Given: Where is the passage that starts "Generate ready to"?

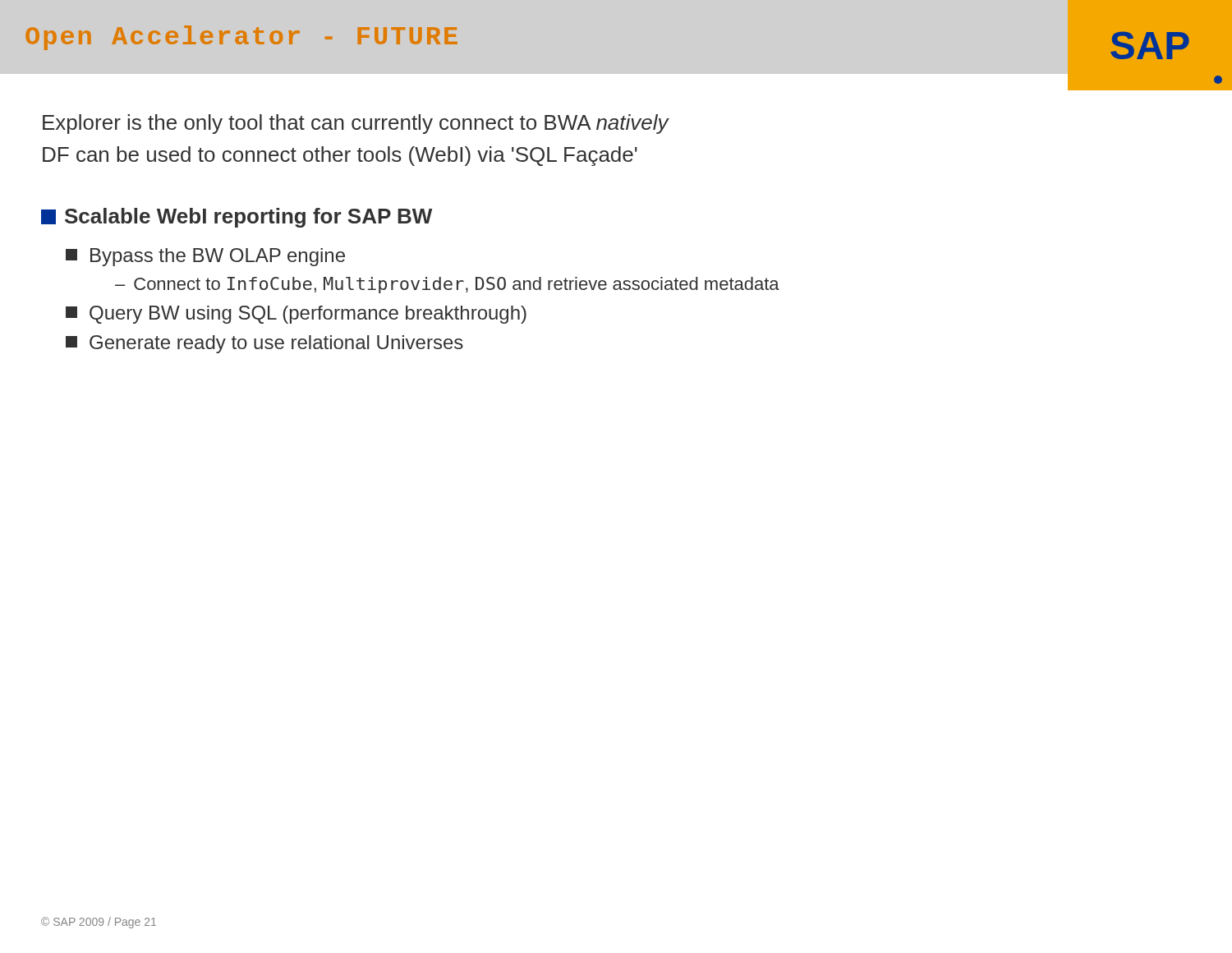Looking at the screenshot, I should pos(265,343).
